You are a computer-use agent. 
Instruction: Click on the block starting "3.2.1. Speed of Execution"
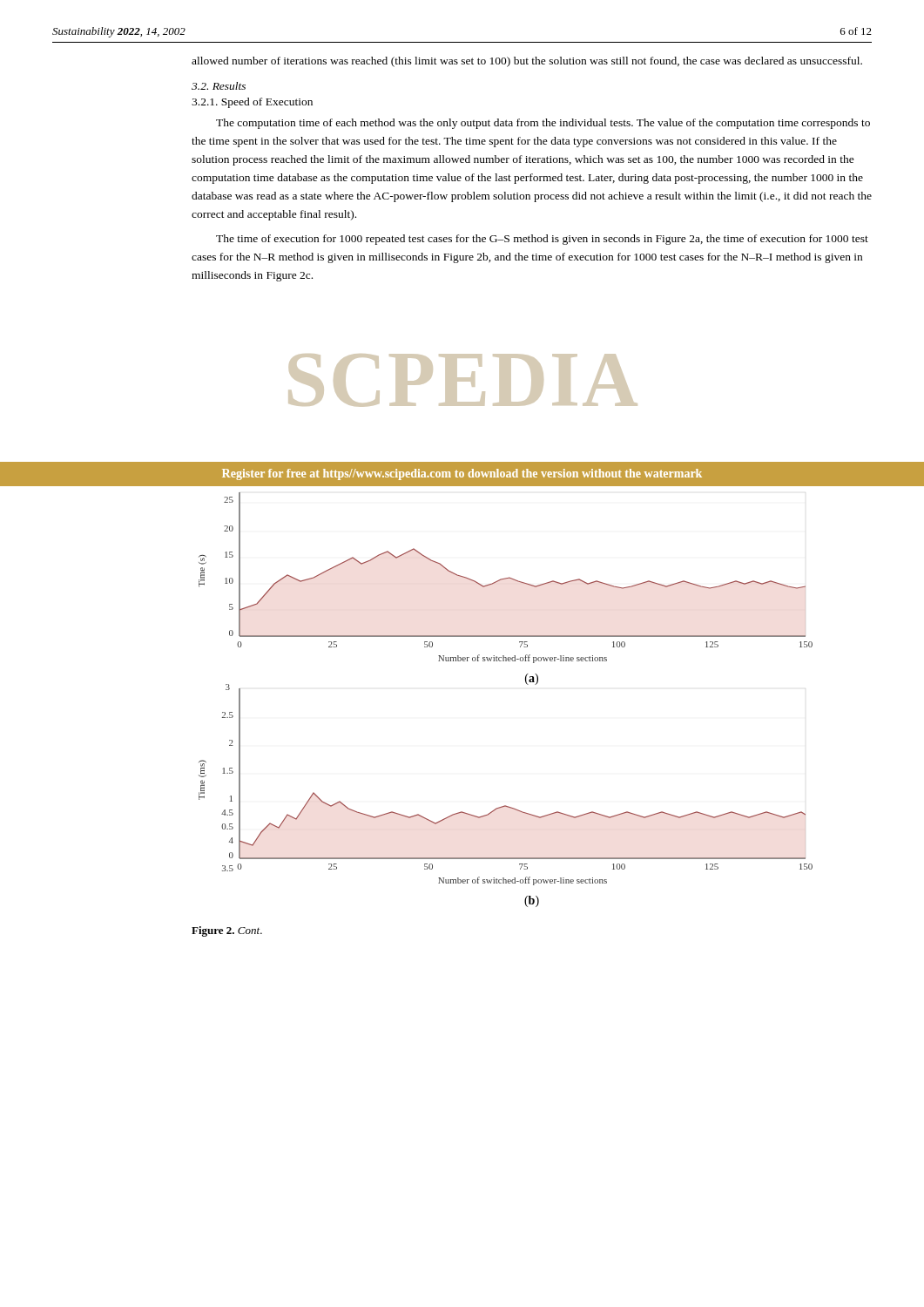(x=252, y=101)
